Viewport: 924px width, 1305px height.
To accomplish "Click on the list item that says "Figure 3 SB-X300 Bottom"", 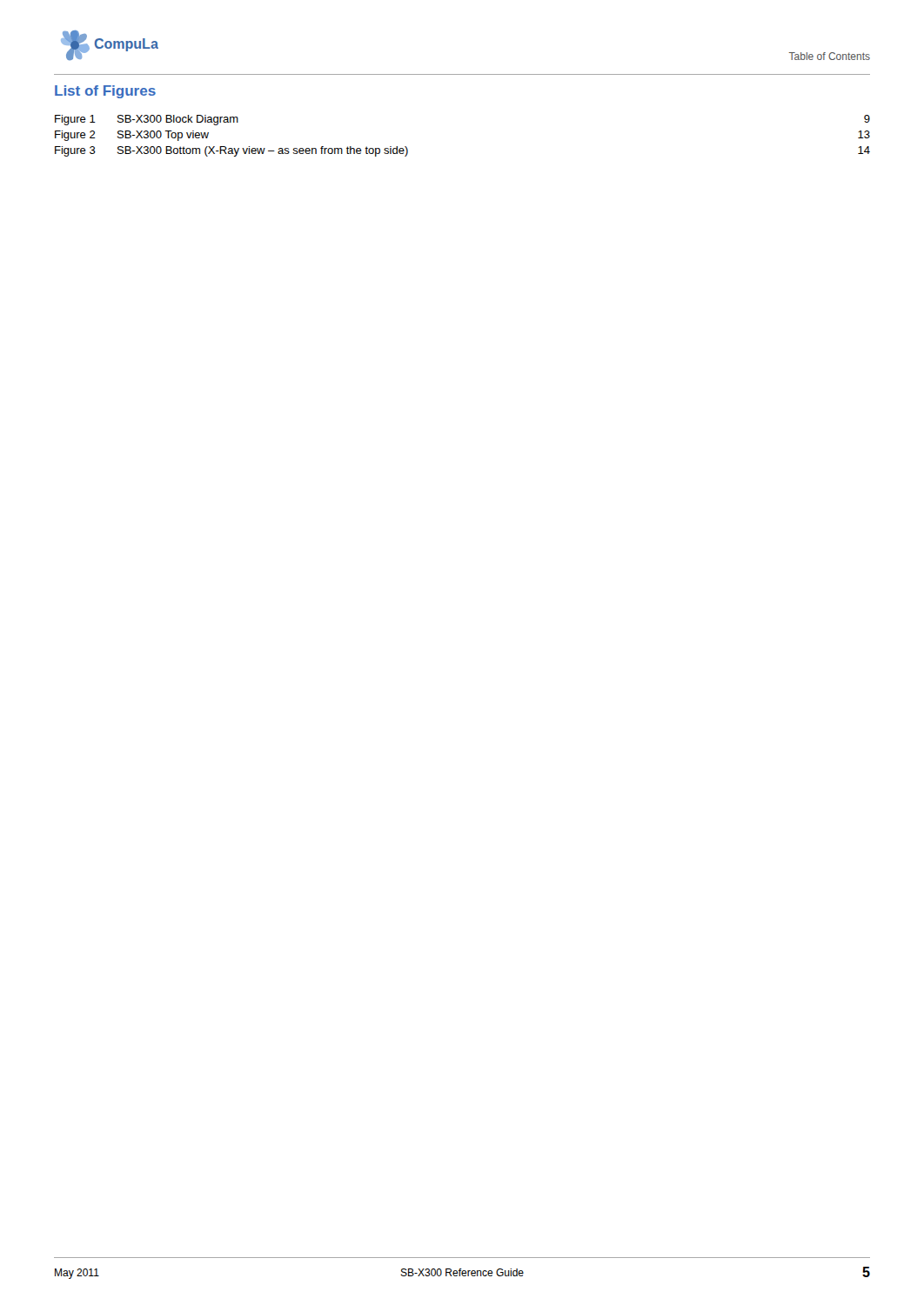I will coord(81,151).
